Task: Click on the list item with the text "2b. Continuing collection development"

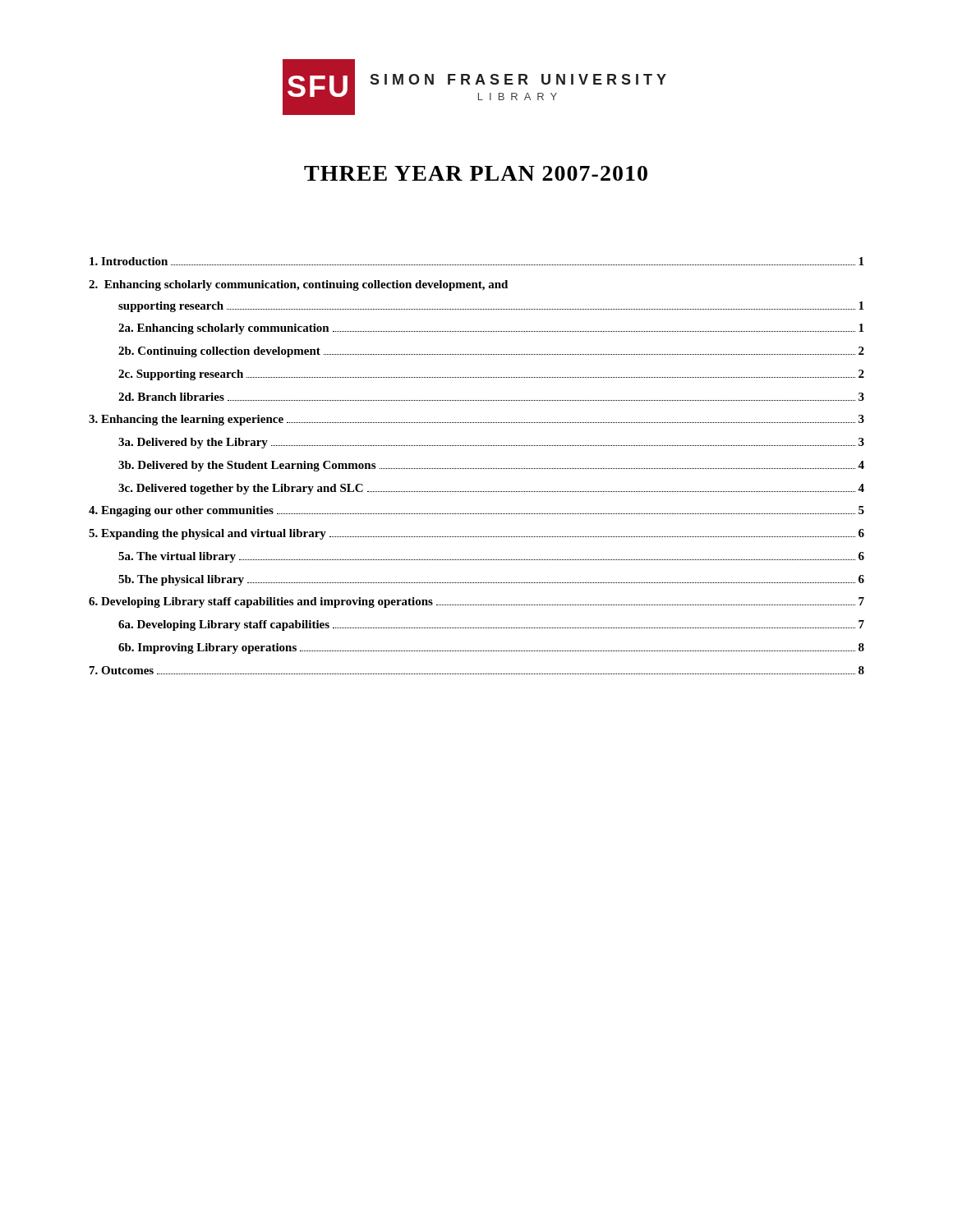Action: (x=491, y=351)
